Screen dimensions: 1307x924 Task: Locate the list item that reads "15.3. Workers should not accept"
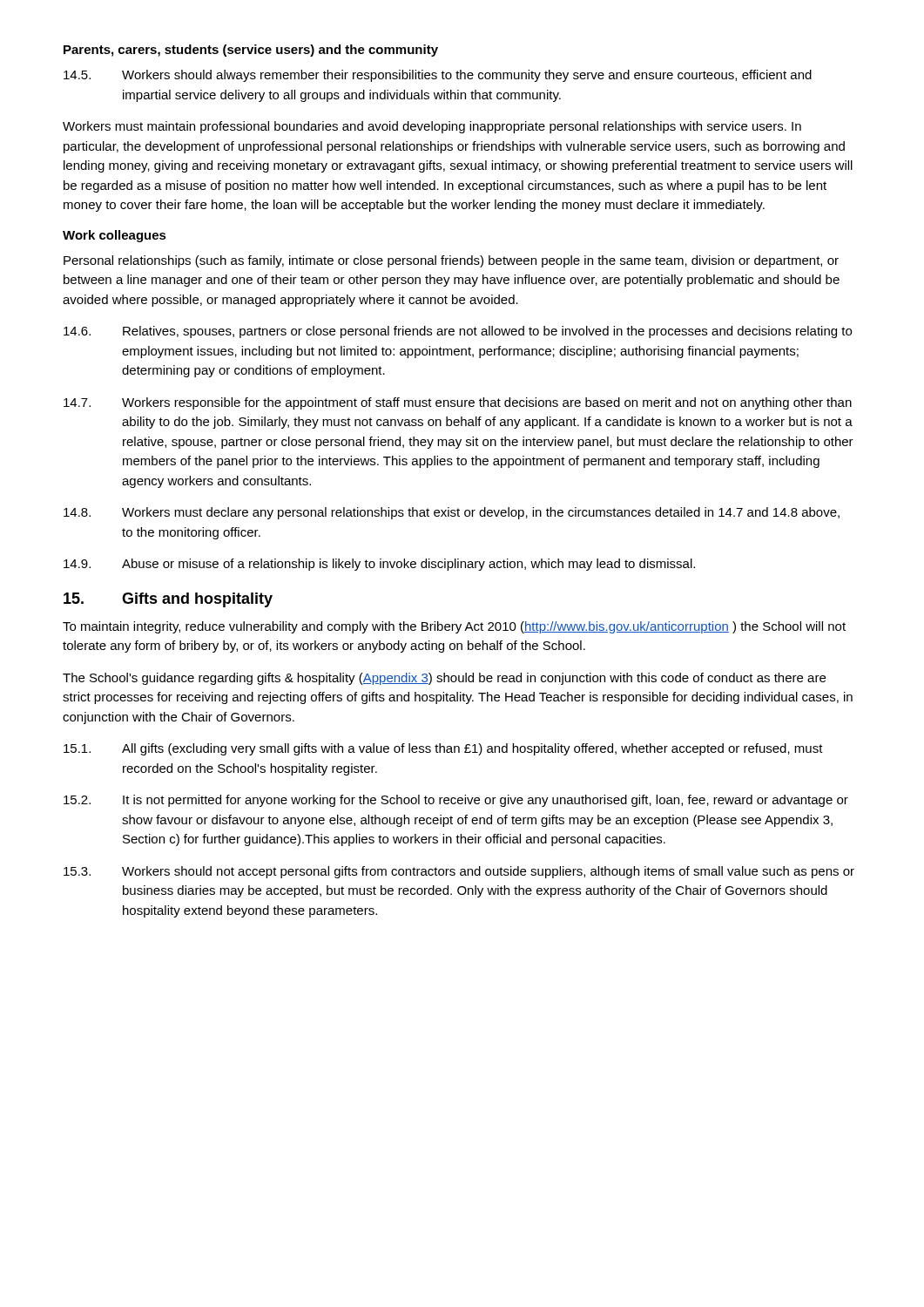coord(459,891)
